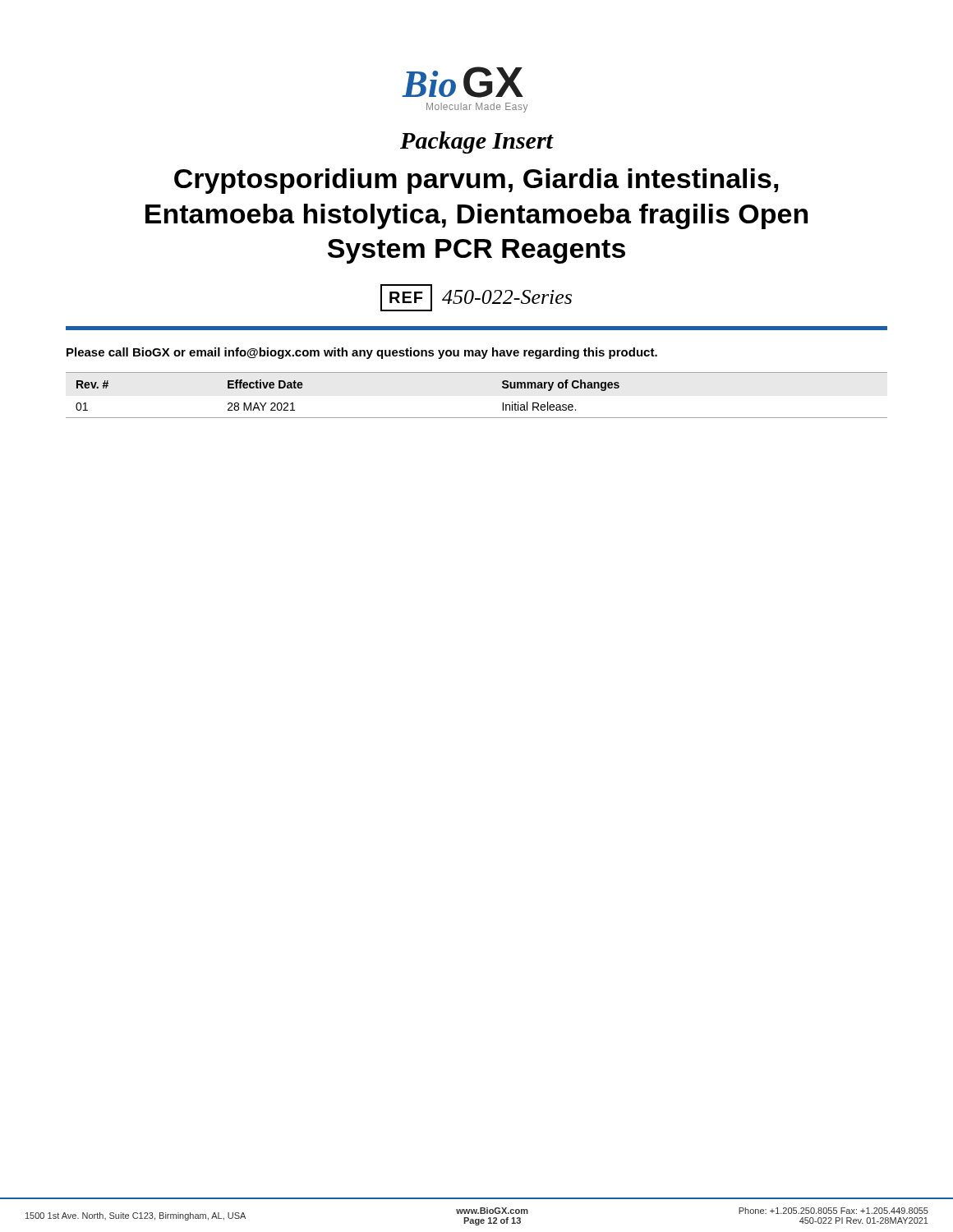Viewport: 953px width, 1232px height.
Task: Locate the element starting "Package Insert"
Action: [x=476, y=140]
